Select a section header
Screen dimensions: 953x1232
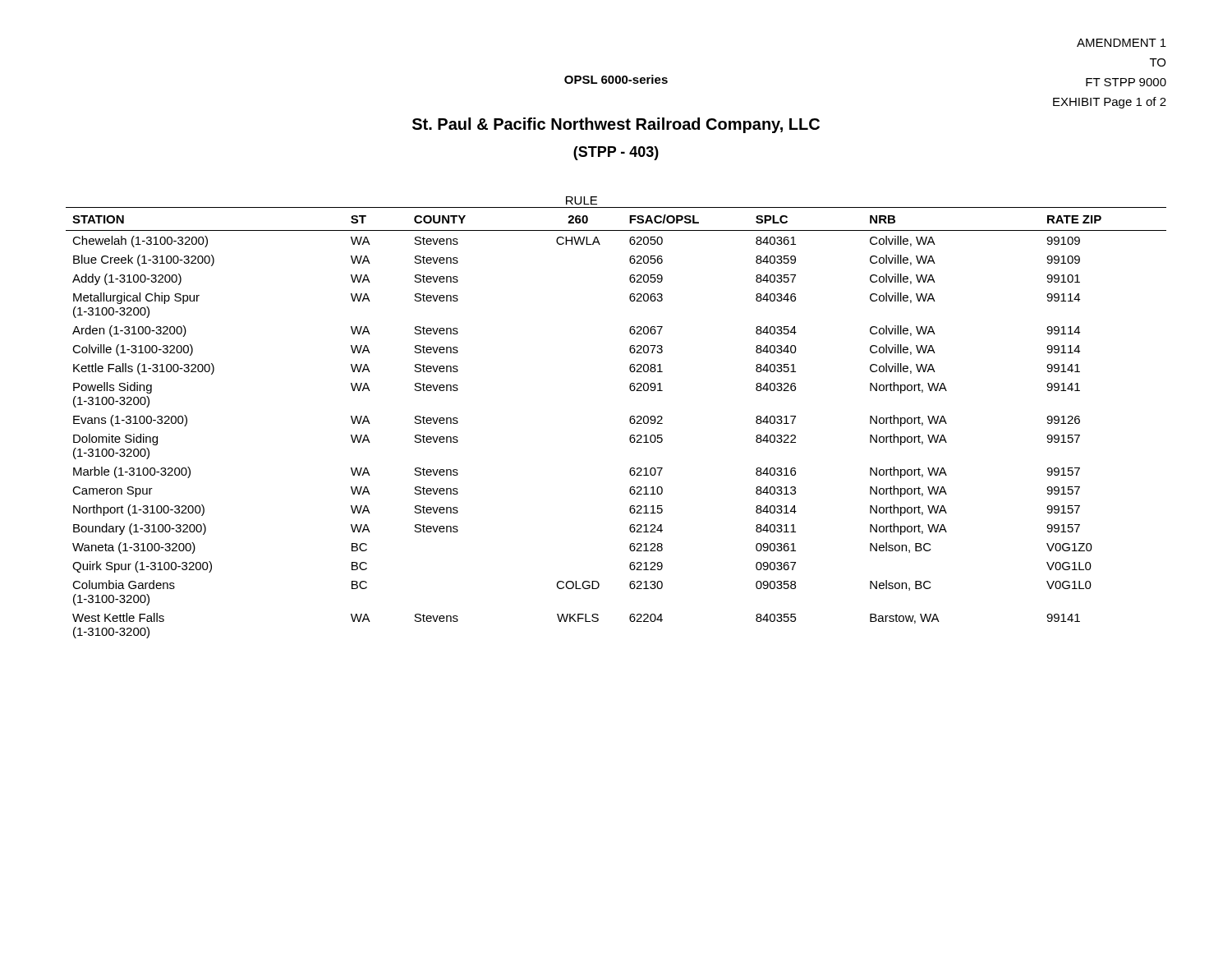click(616, 79)
